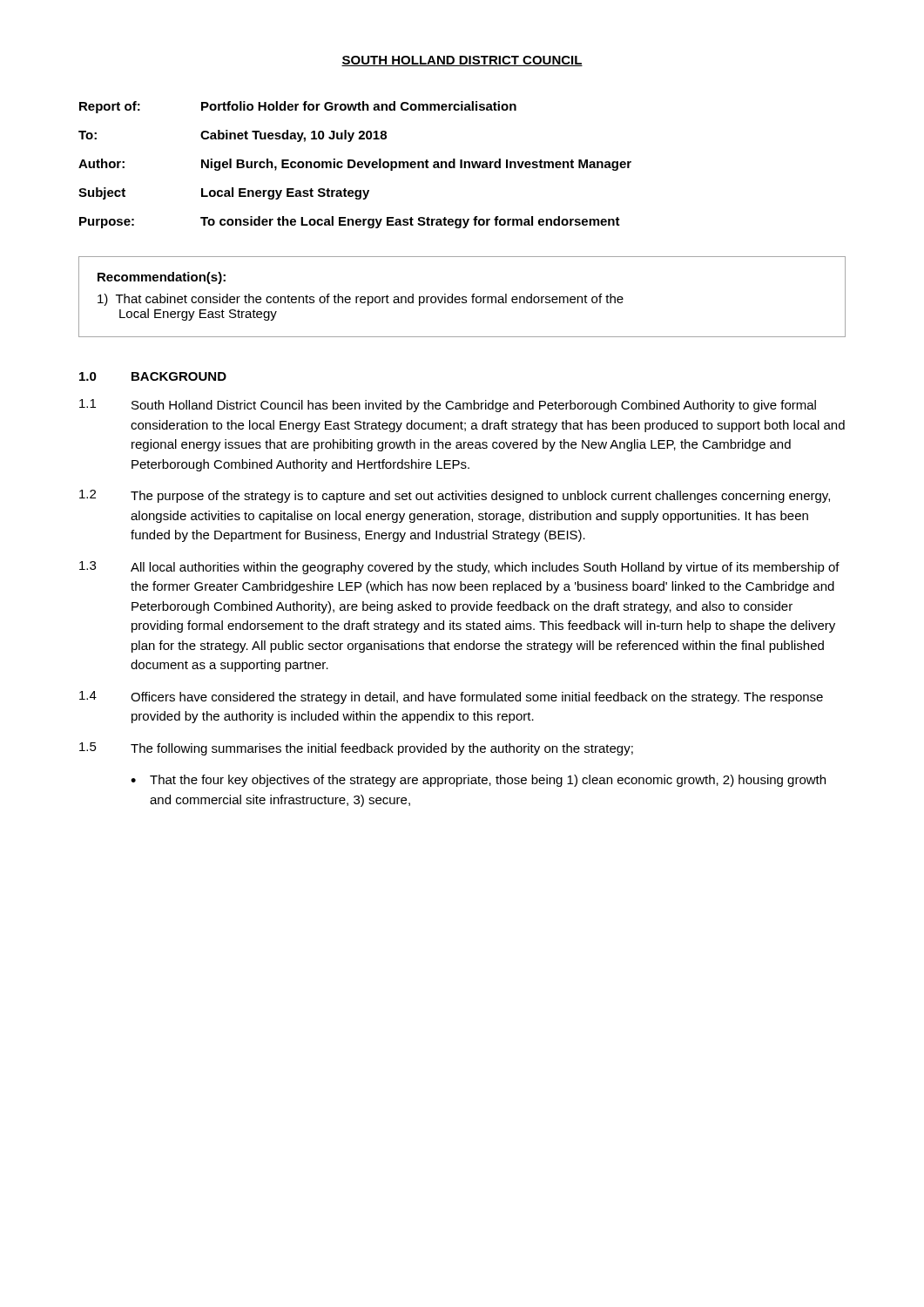Locate the text block that says "All local authorities within"
The height and width of the screenshot is (1307, 924).
click(x=485, y=615)
